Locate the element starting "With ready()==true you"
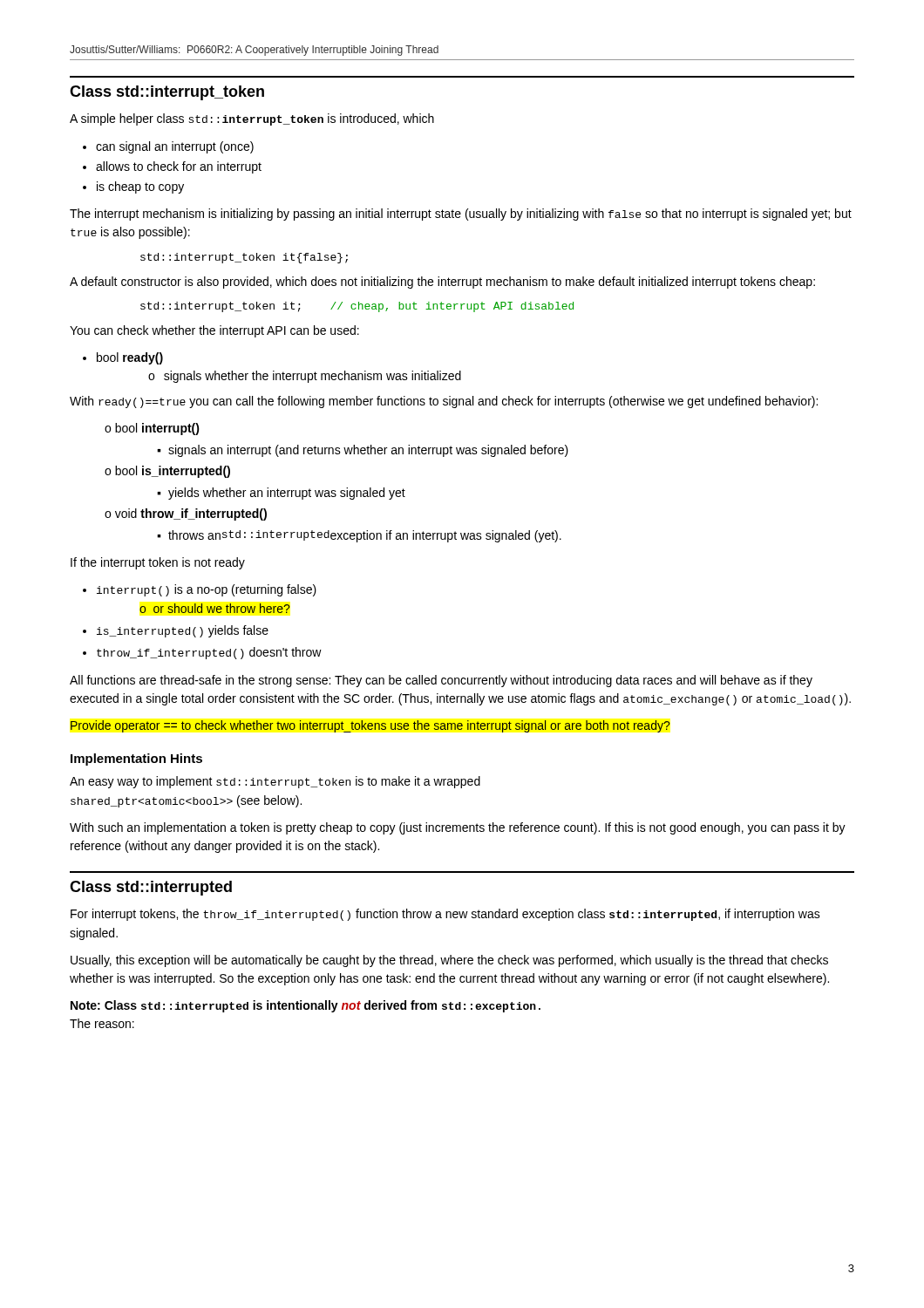 (x=462, y=401)
